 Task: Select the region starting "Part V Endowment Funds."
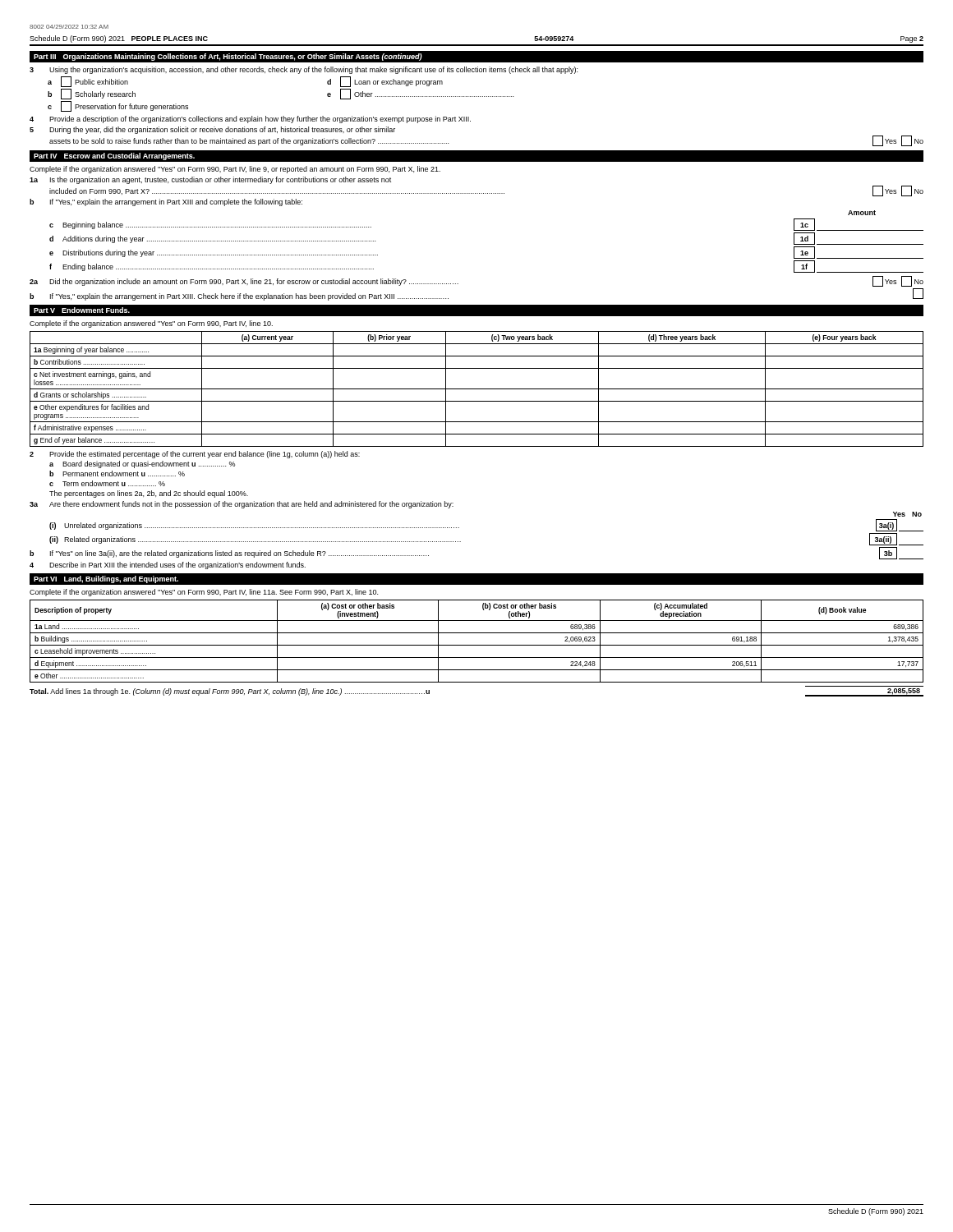(x=476, y=310)
